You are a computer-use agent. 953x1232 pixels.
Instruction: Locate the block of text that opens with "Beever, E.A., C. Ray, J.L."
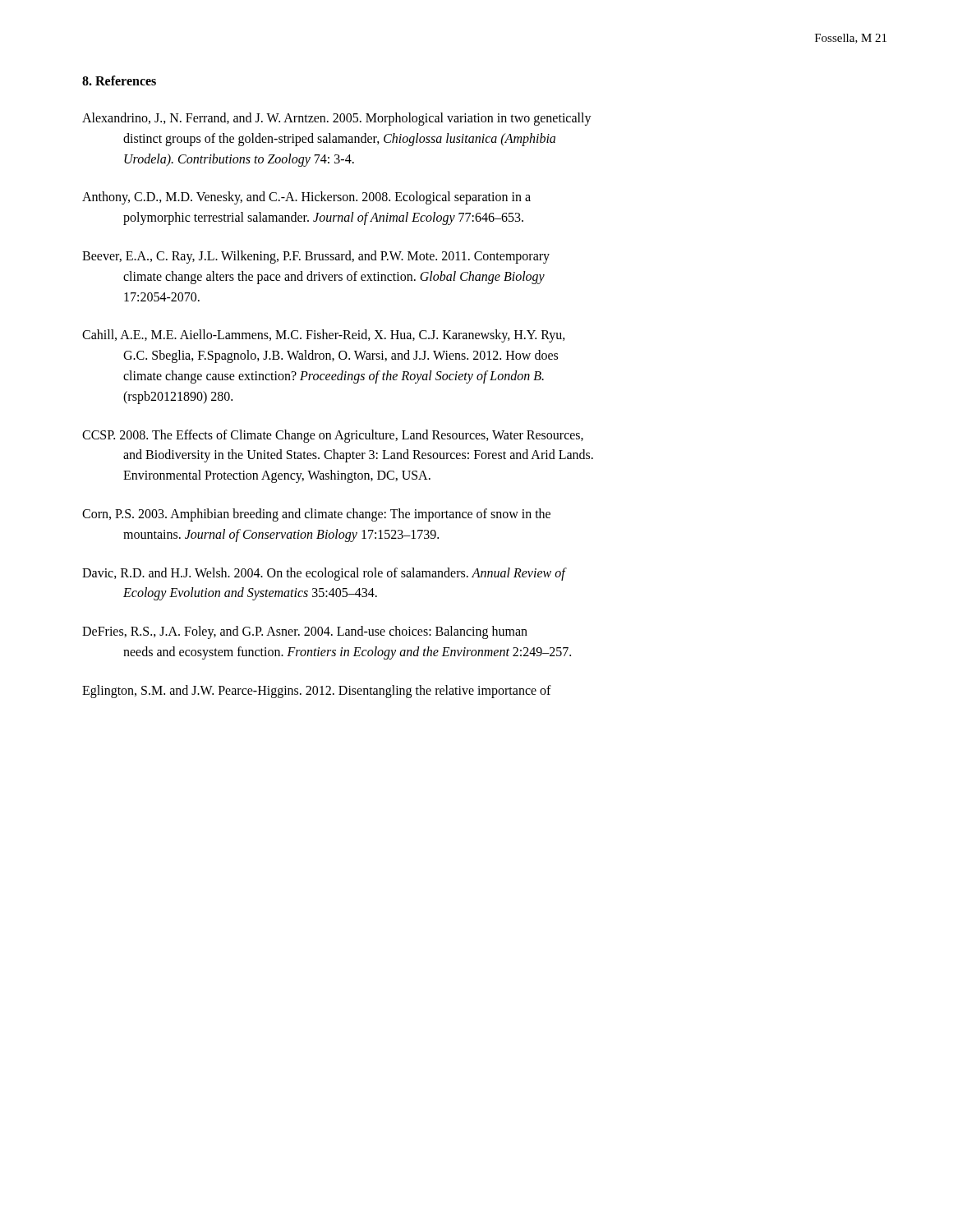485,277
